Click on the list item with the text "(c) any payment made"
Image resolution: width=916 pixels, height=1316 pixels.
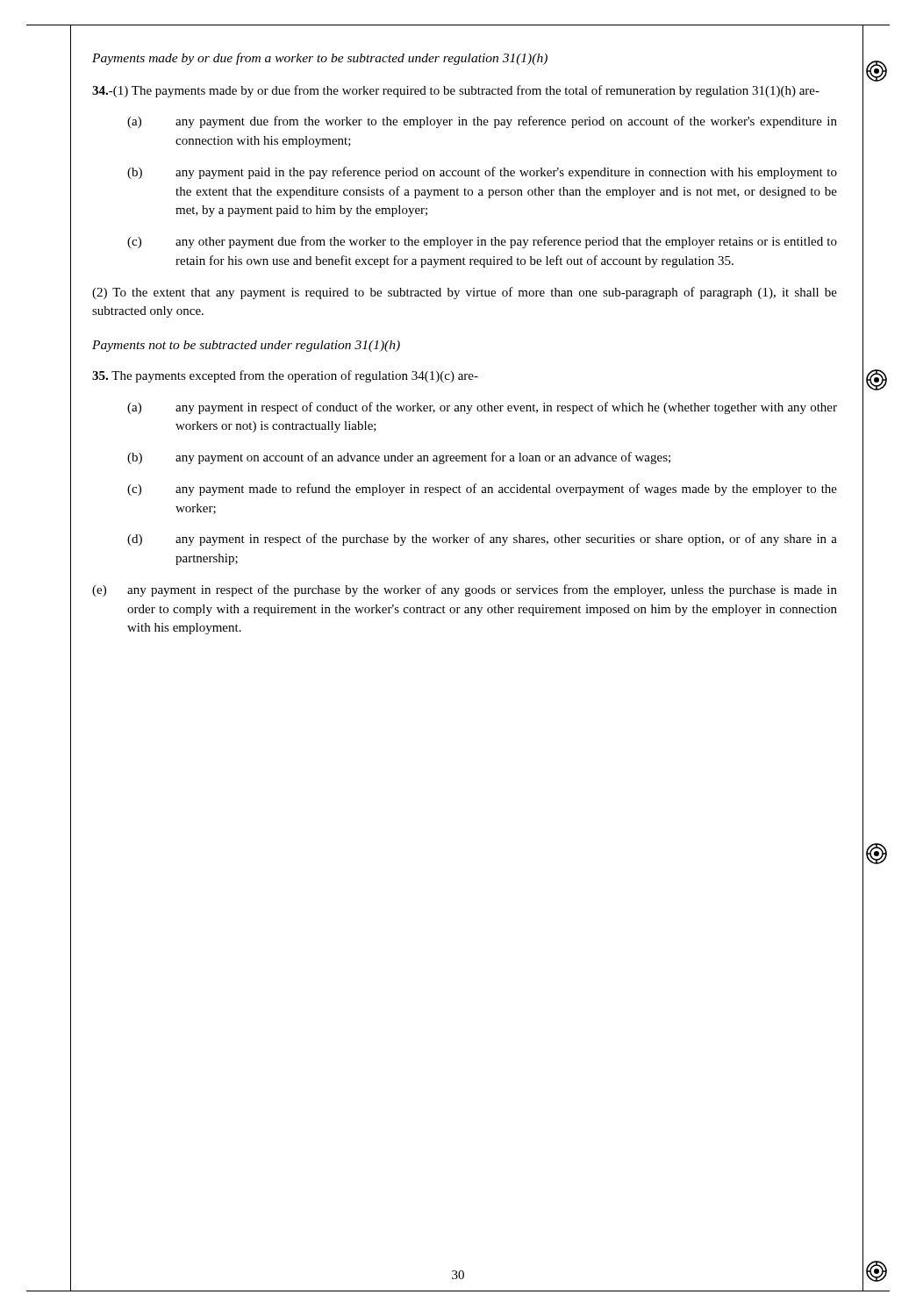point(482,499)
